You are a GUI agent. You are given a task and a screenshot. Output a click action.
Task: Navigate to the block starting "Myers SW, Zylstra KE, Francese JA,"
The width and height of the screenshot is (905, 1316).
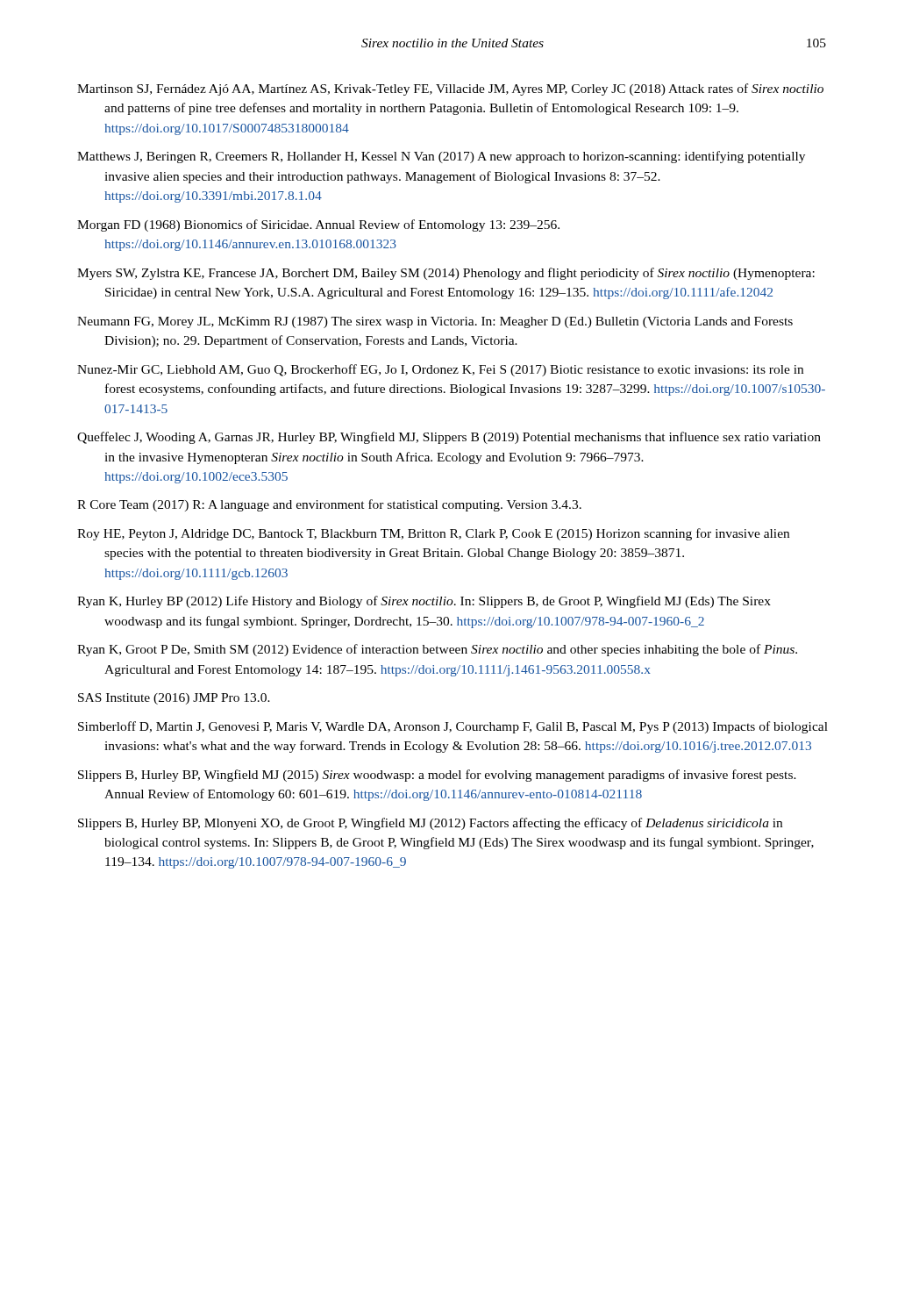452,283
